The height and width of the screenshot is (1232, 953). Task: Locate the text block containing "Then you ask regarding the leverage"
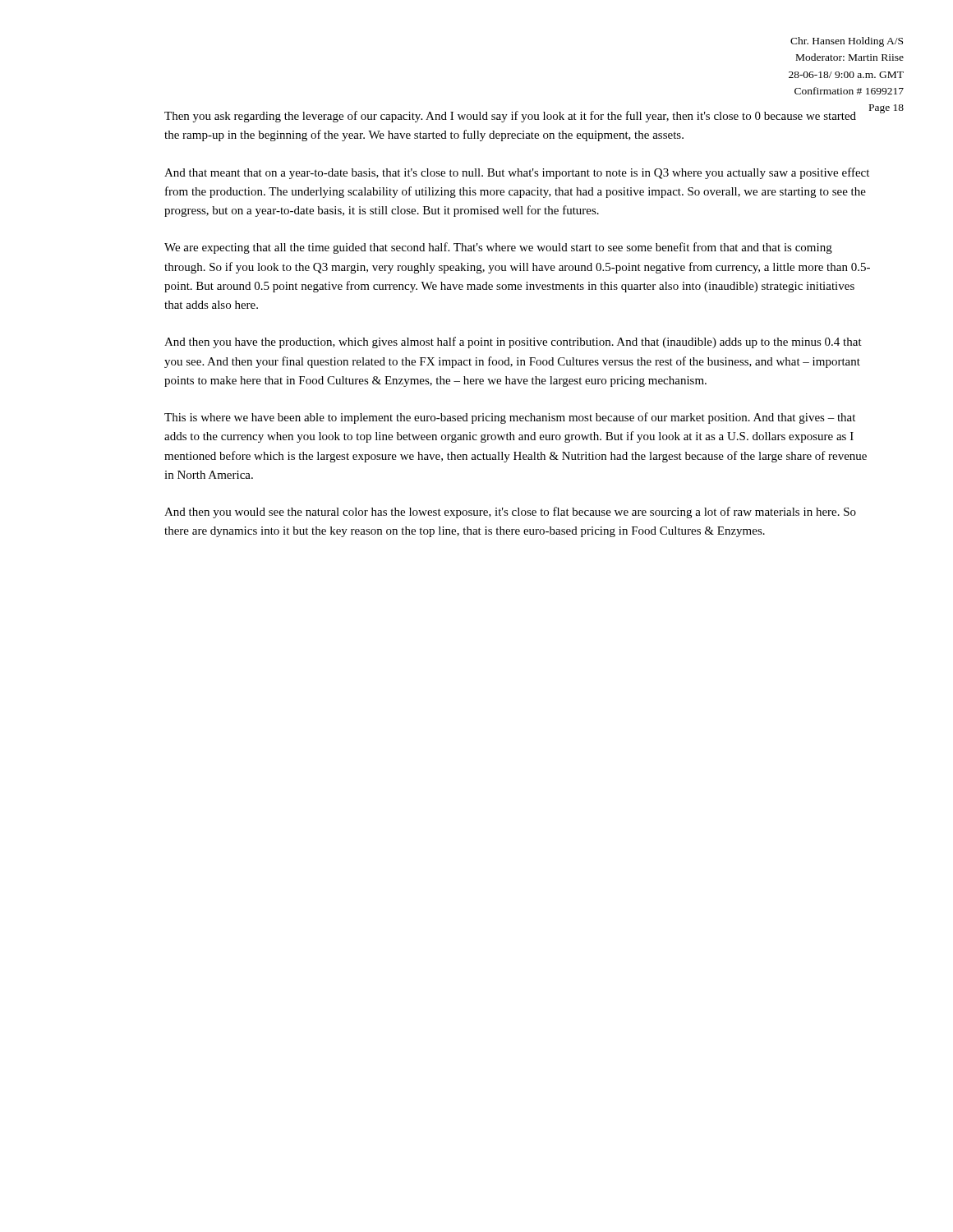tap(510, 125)
